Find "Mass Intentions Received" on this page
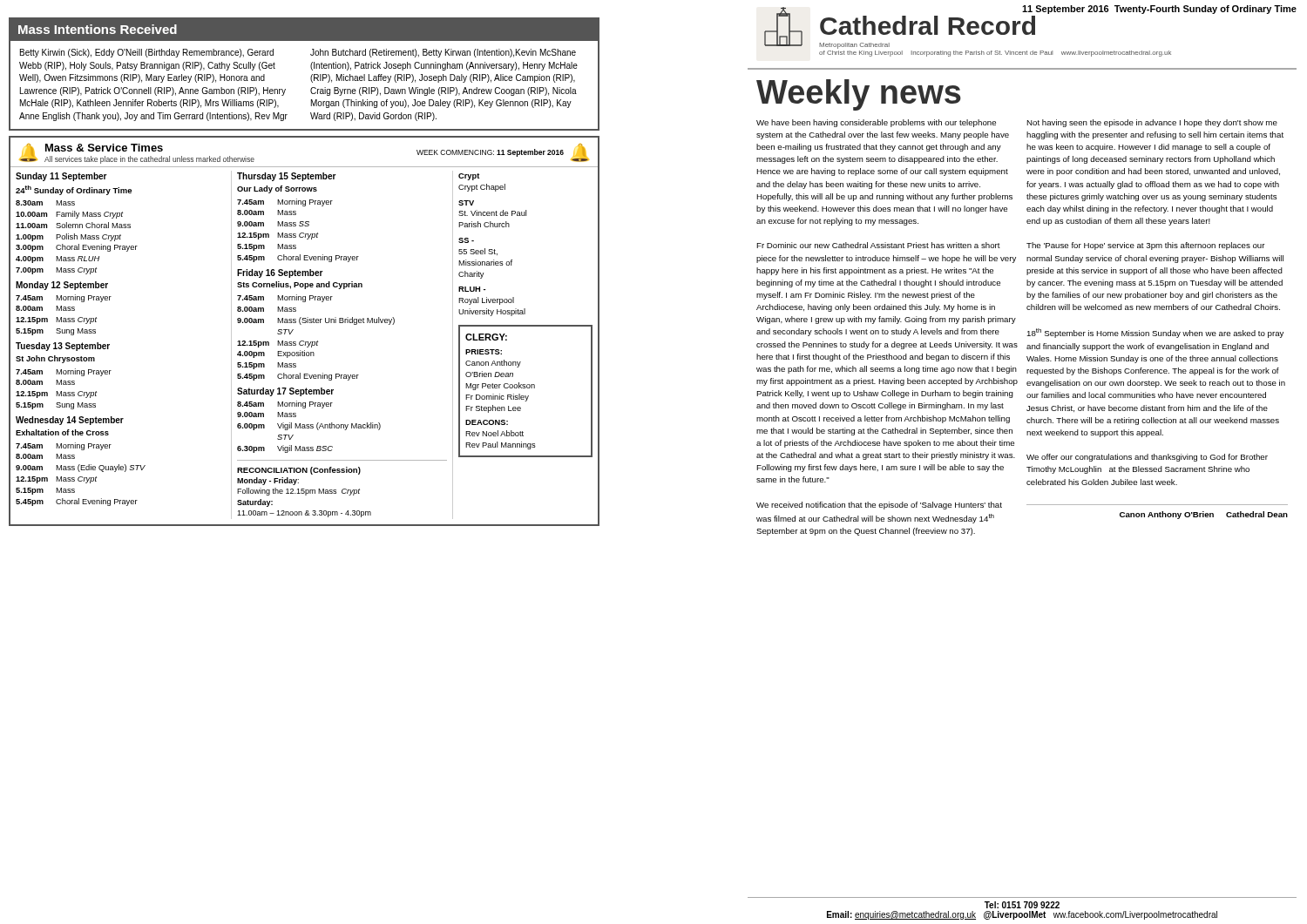Screen dimensions: 924x1307 click(x=97, y=29)
